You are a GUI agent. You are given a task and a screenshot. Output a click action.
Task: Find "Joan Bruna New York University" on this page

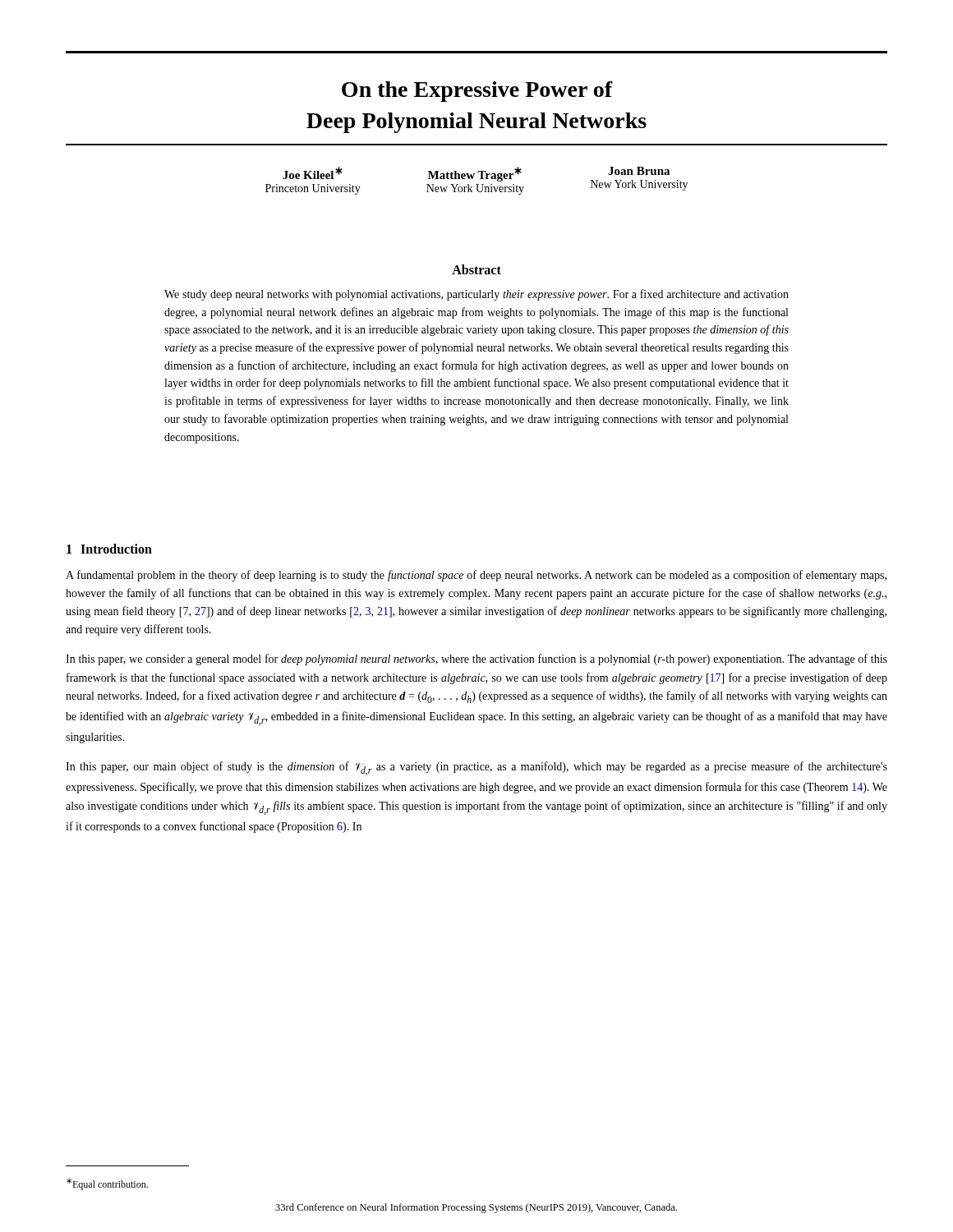639,178
